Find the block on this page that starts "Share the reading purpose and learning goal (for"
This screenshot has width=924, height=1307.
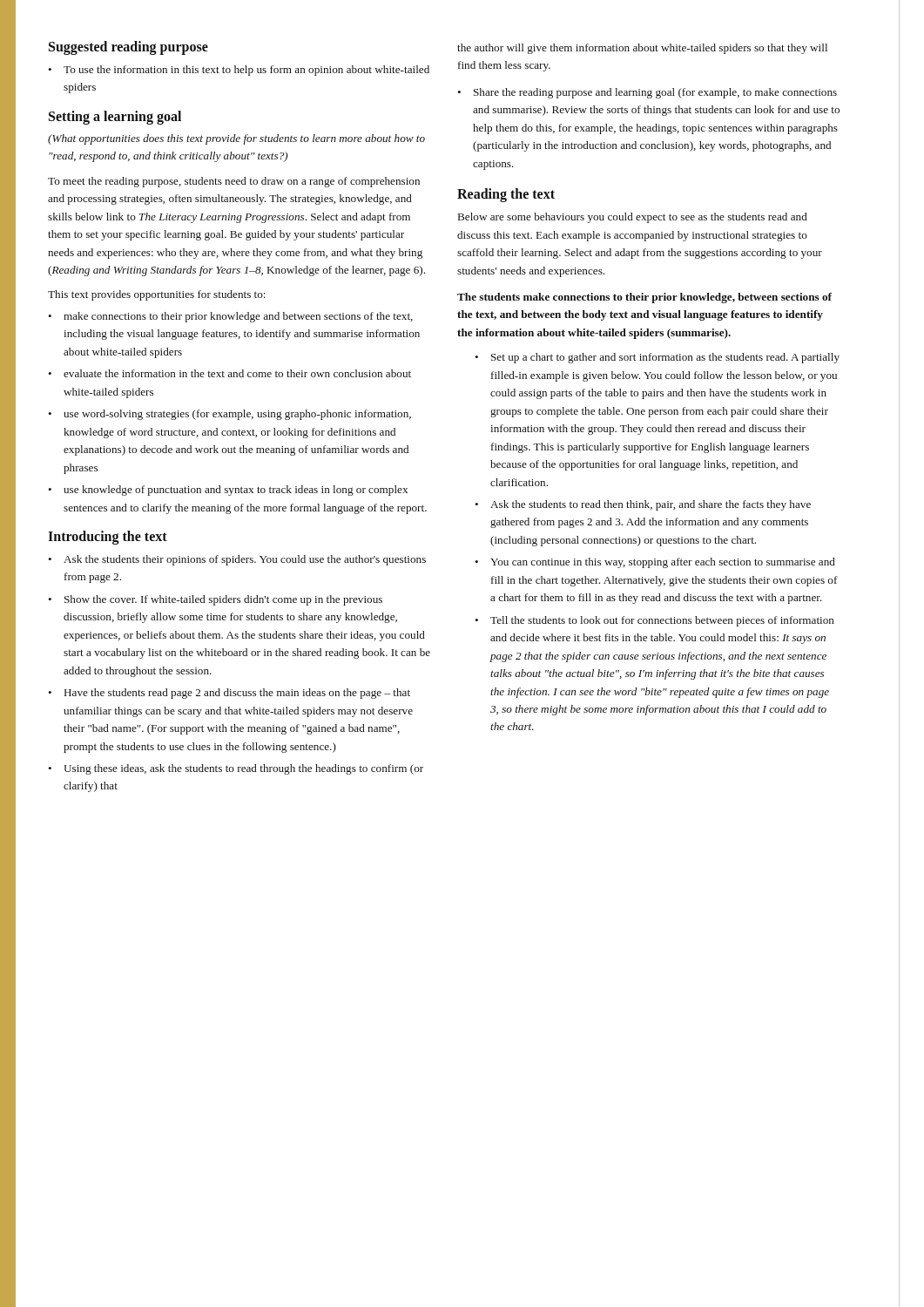[x=656, y=127]
